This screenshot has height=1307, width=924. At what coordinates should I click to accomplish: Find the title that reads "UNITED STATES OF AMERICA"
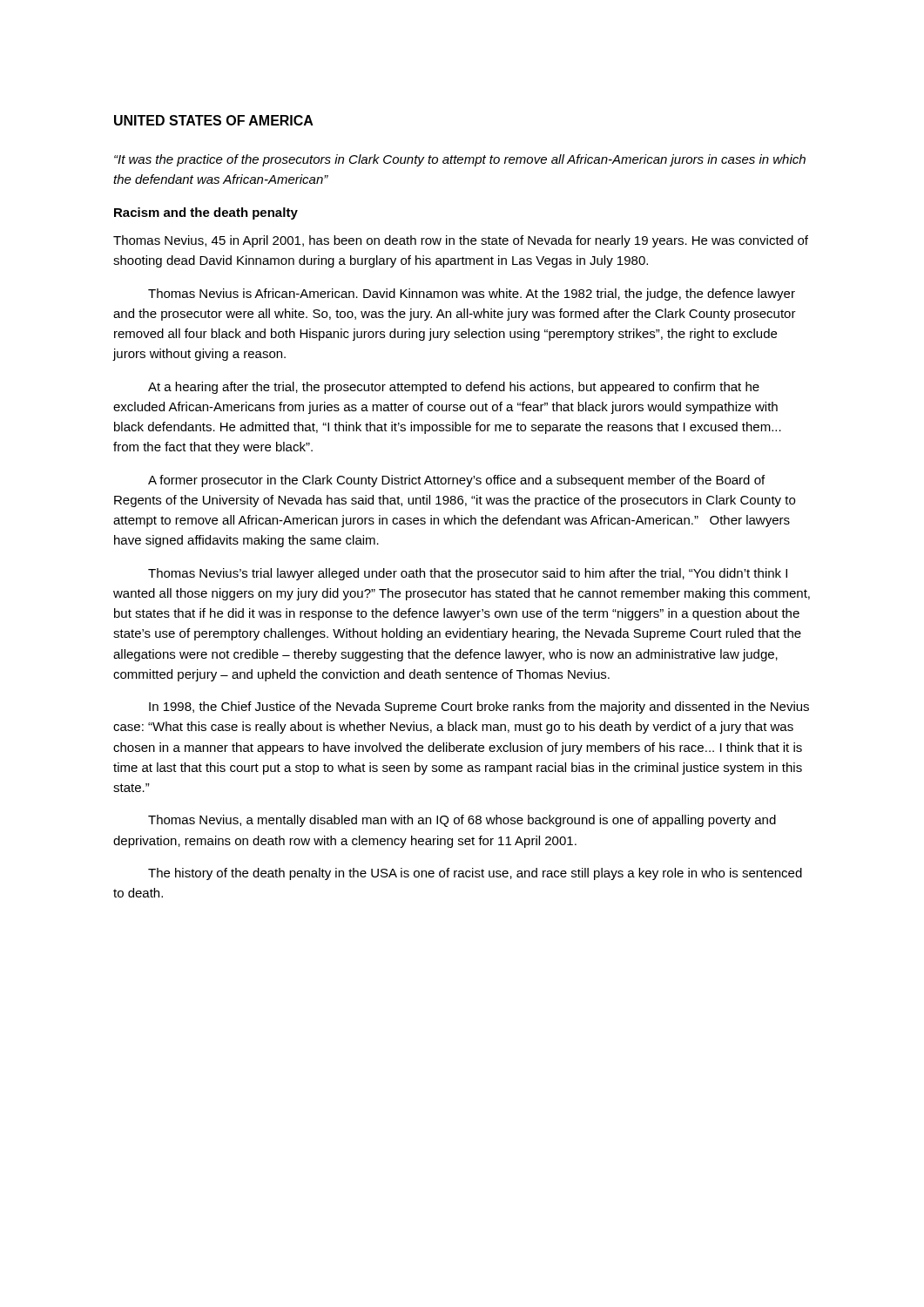[213, 121]
